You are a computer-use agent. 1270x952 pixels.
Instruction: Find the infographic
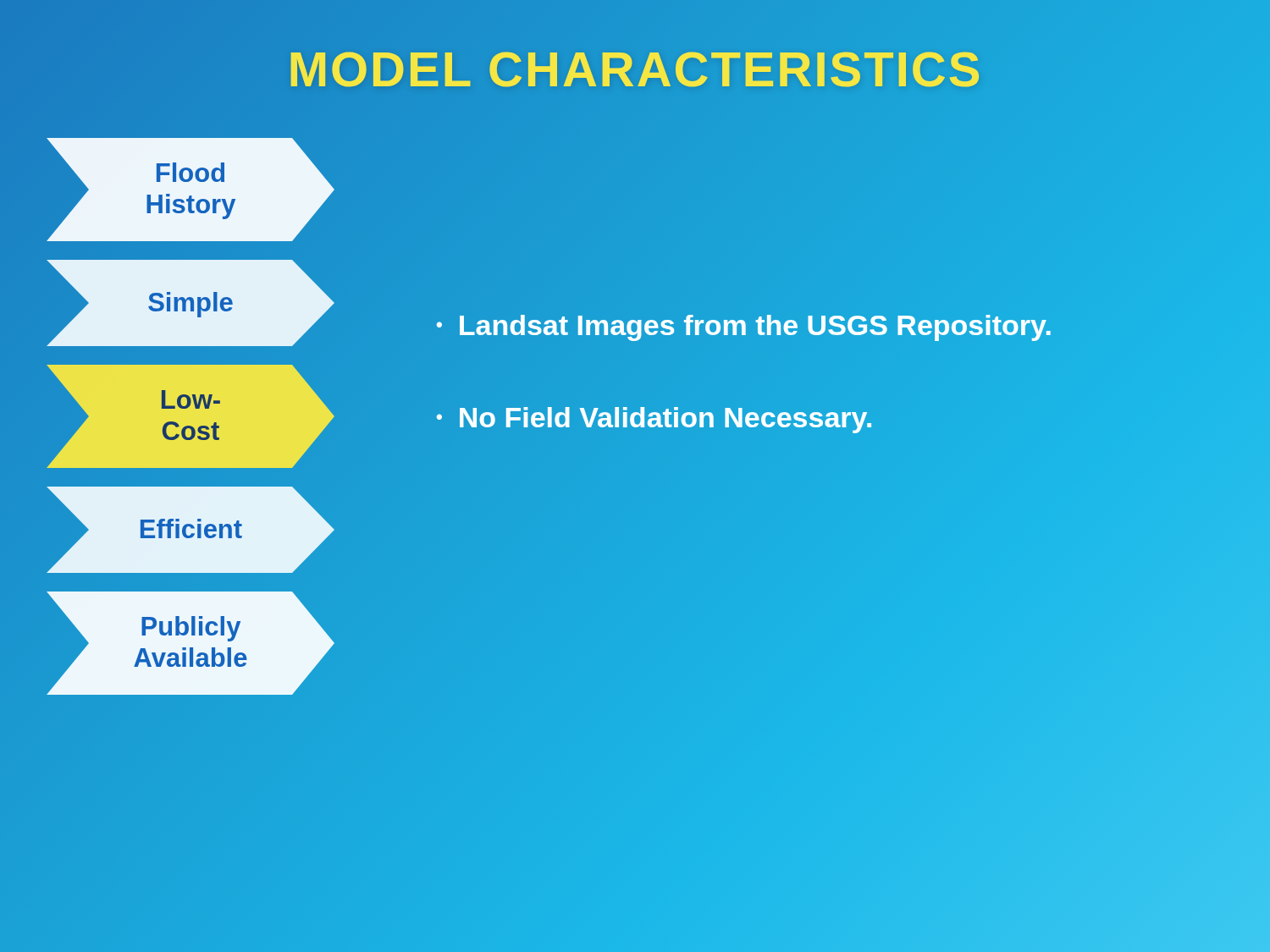(199, 416)
